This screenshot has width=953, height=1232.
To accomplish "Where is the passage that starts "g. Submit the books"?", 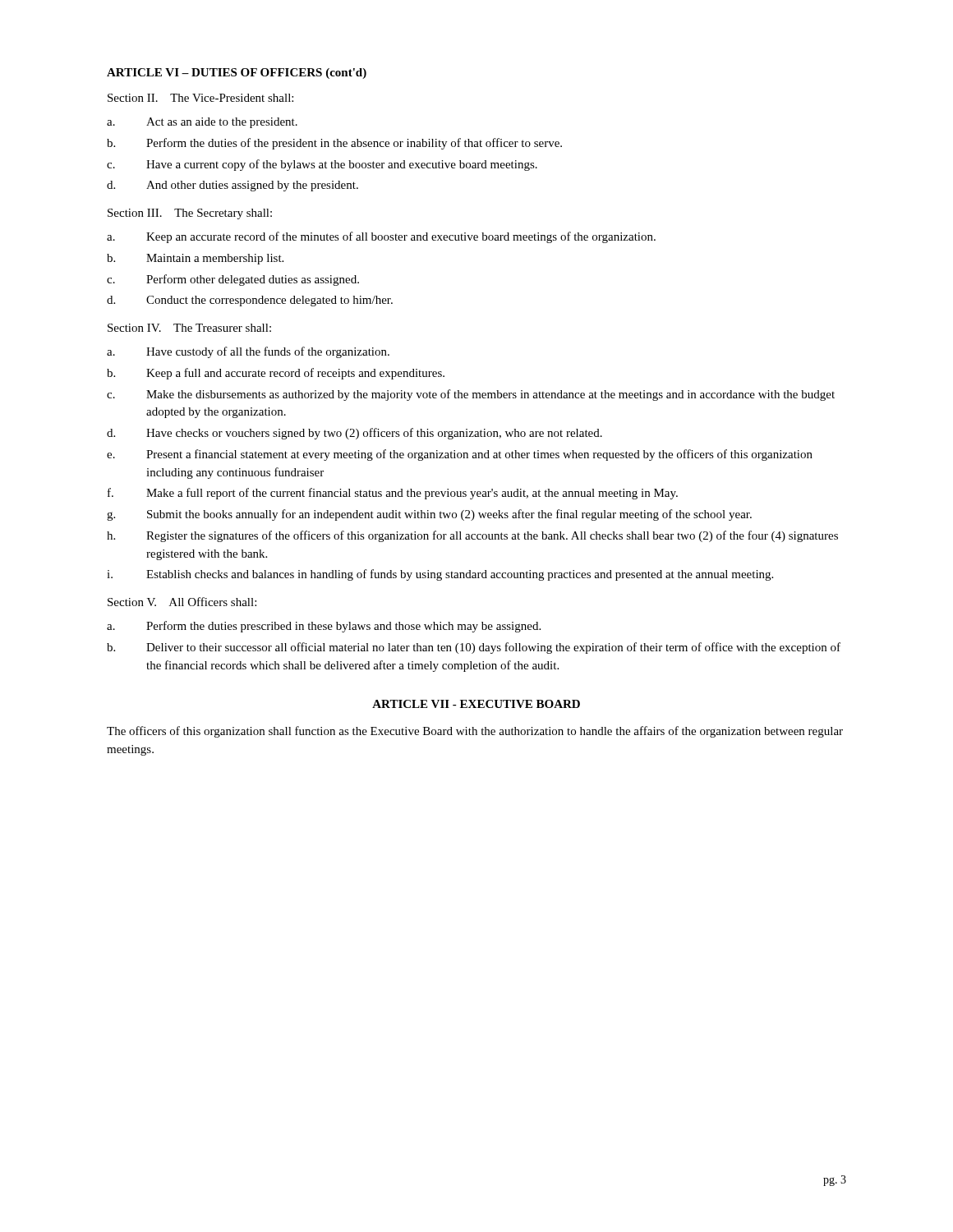I will [476, 515].
